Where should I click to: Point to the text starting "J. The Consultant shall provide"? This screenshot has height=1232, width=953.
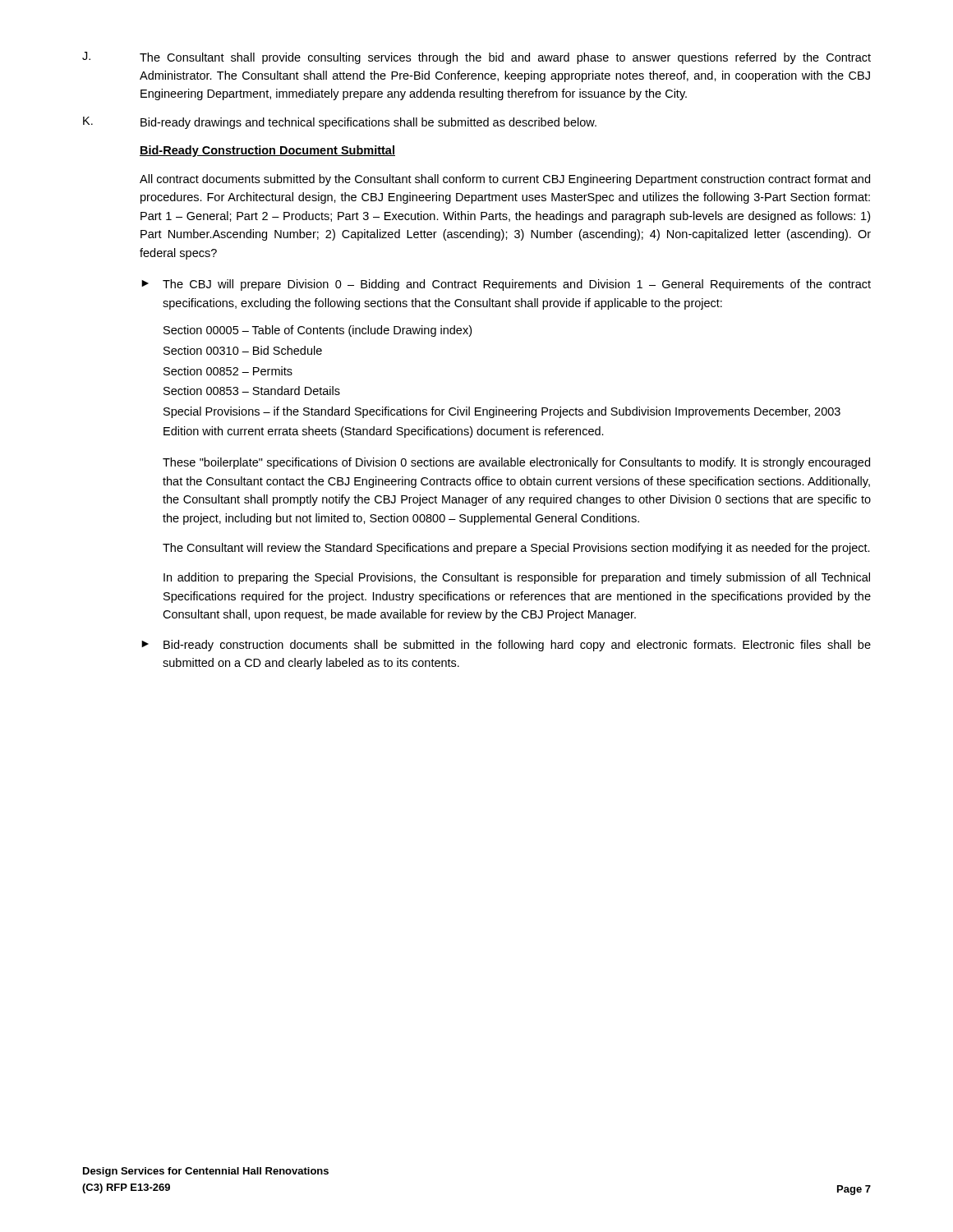coord(476,76)
